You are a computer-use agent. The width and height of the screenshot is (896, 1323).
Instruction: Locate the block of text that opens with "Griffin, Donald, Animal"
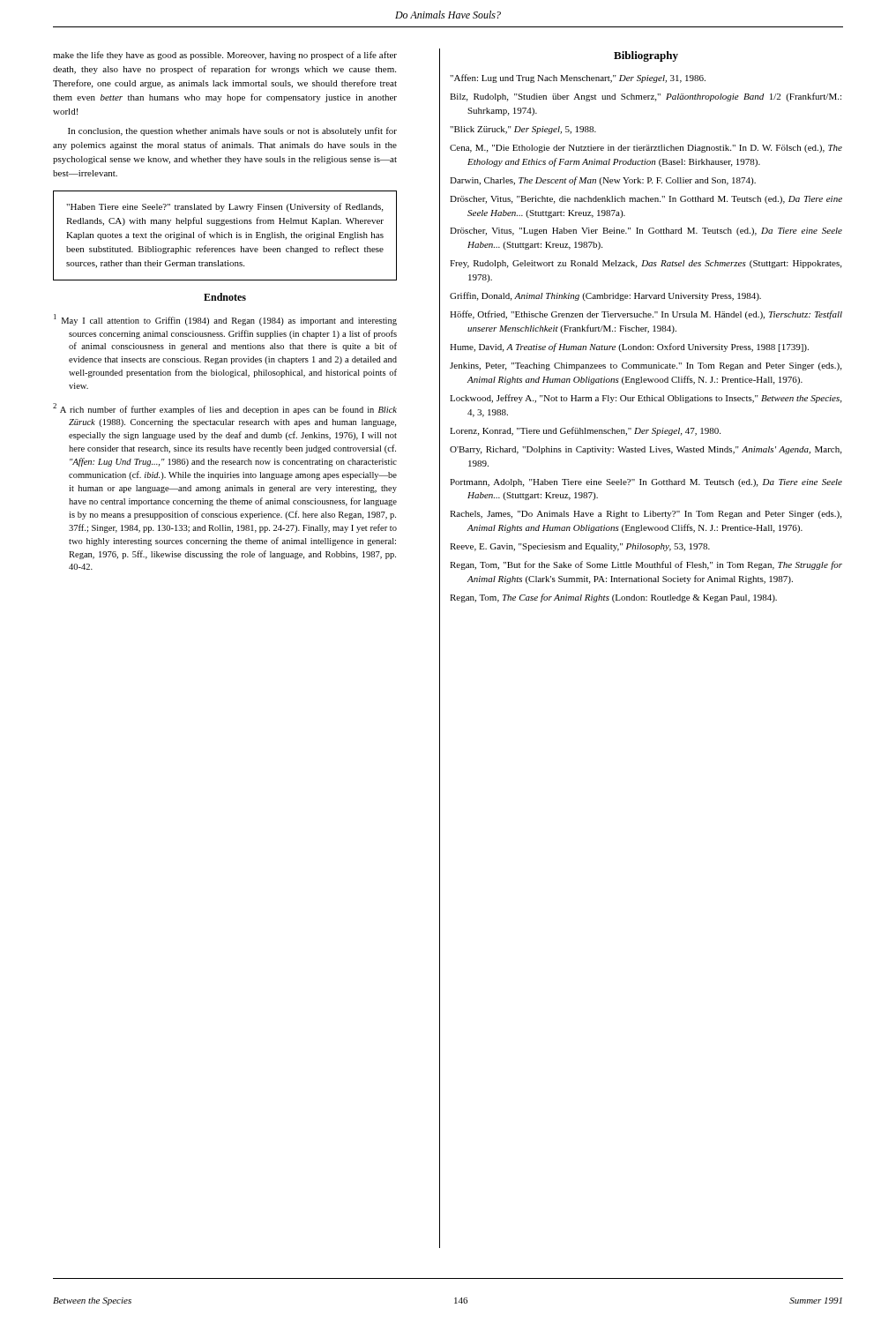tap(606, 296)
